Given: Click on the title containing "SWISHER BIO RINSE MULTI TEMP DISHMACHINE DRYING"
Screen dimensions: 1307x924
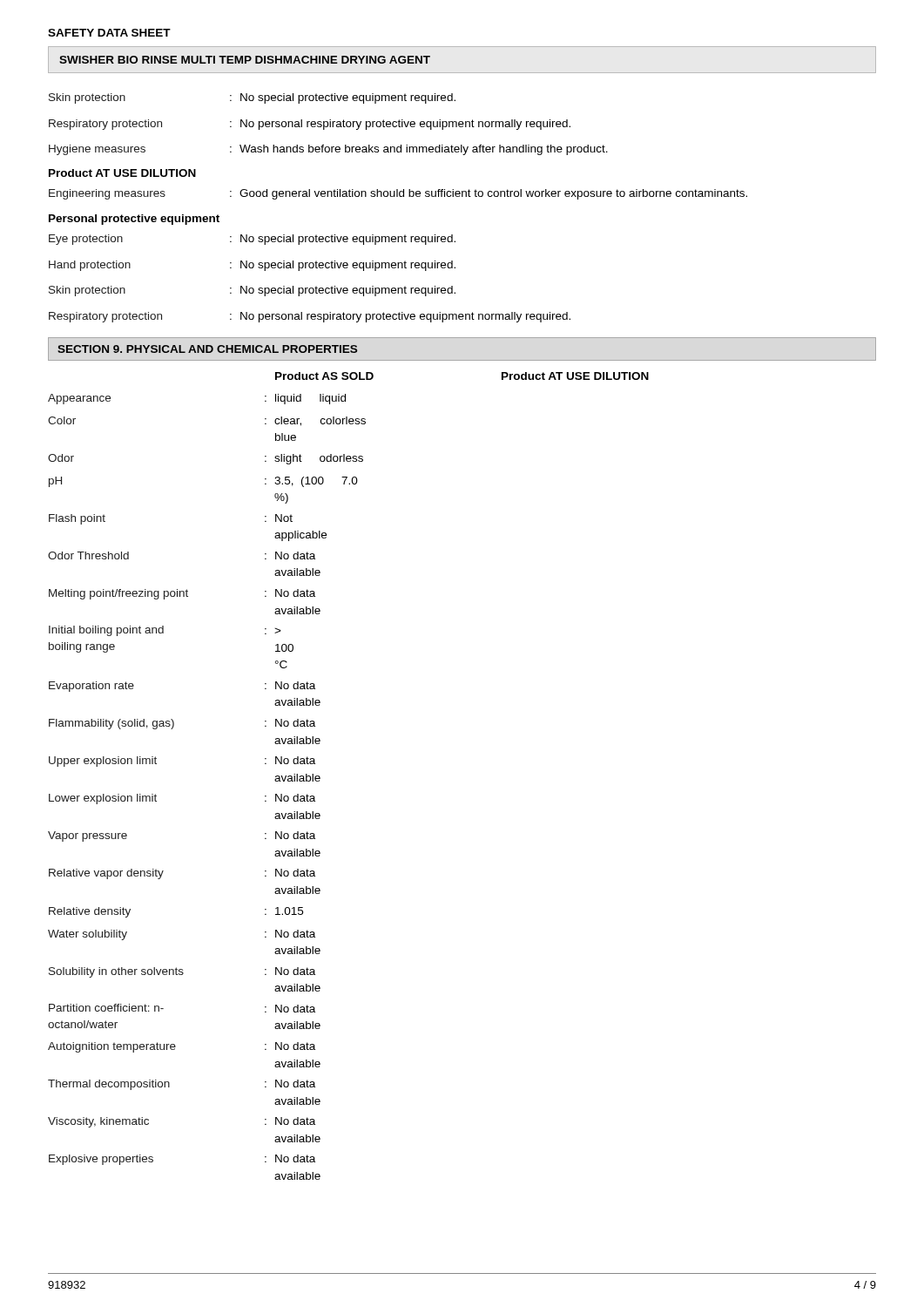Looking at the screenshot, I should pos(245,60).
